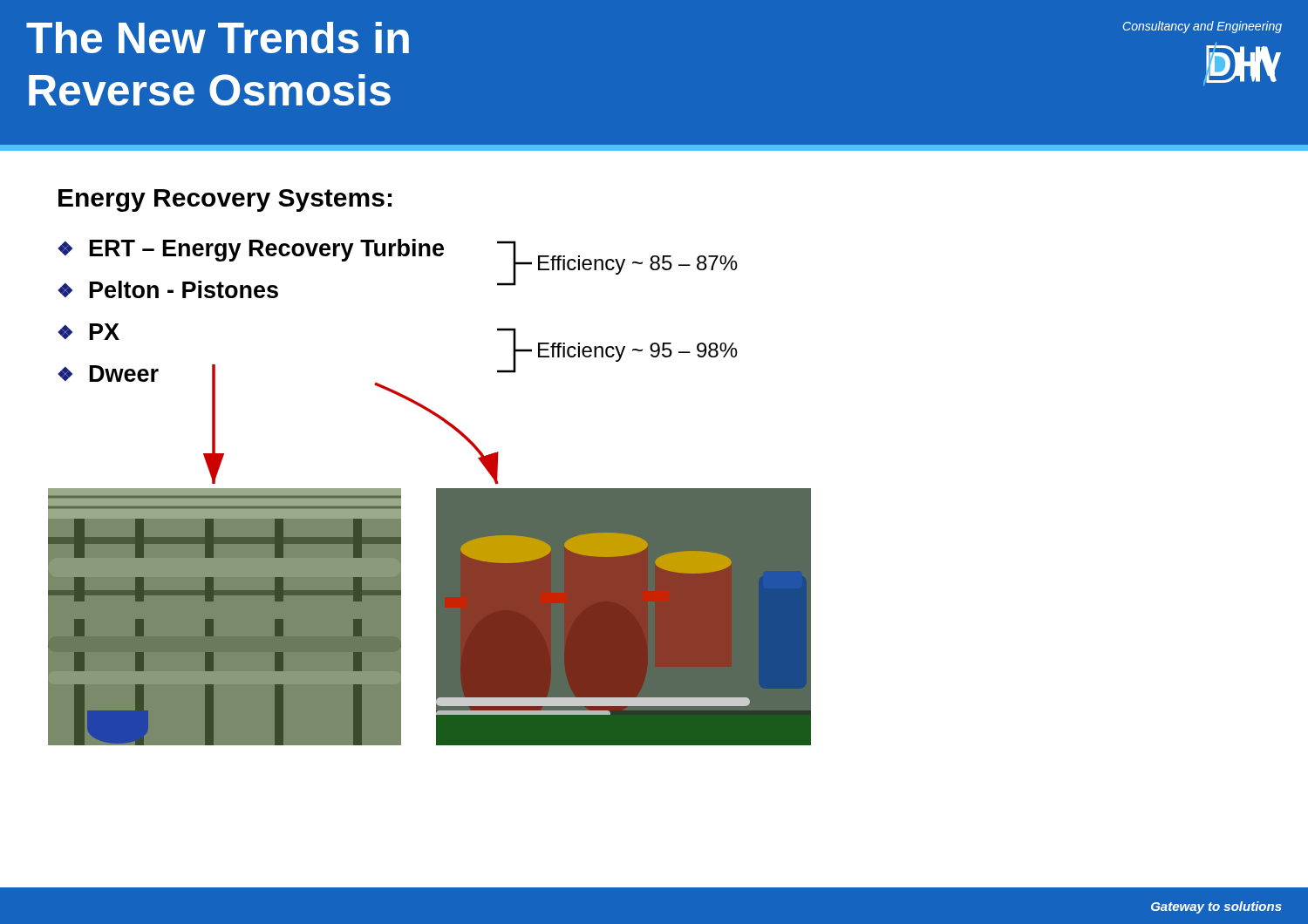Find "❖ PX" on this page
1308x924 pixels.
(x=88, y=333)
